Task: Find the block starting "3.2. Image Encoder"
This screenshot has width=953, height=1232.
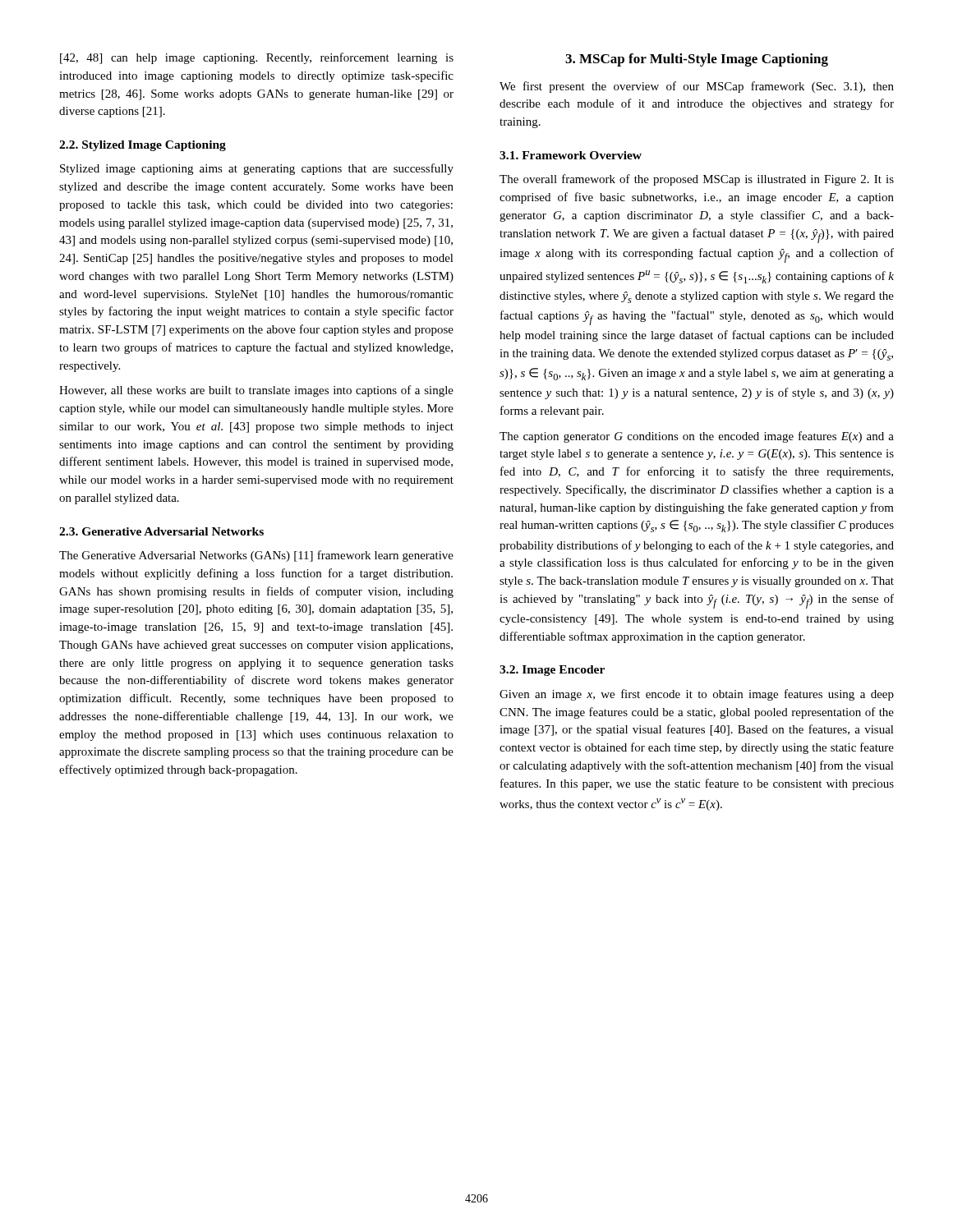Action: pos(552,669)
